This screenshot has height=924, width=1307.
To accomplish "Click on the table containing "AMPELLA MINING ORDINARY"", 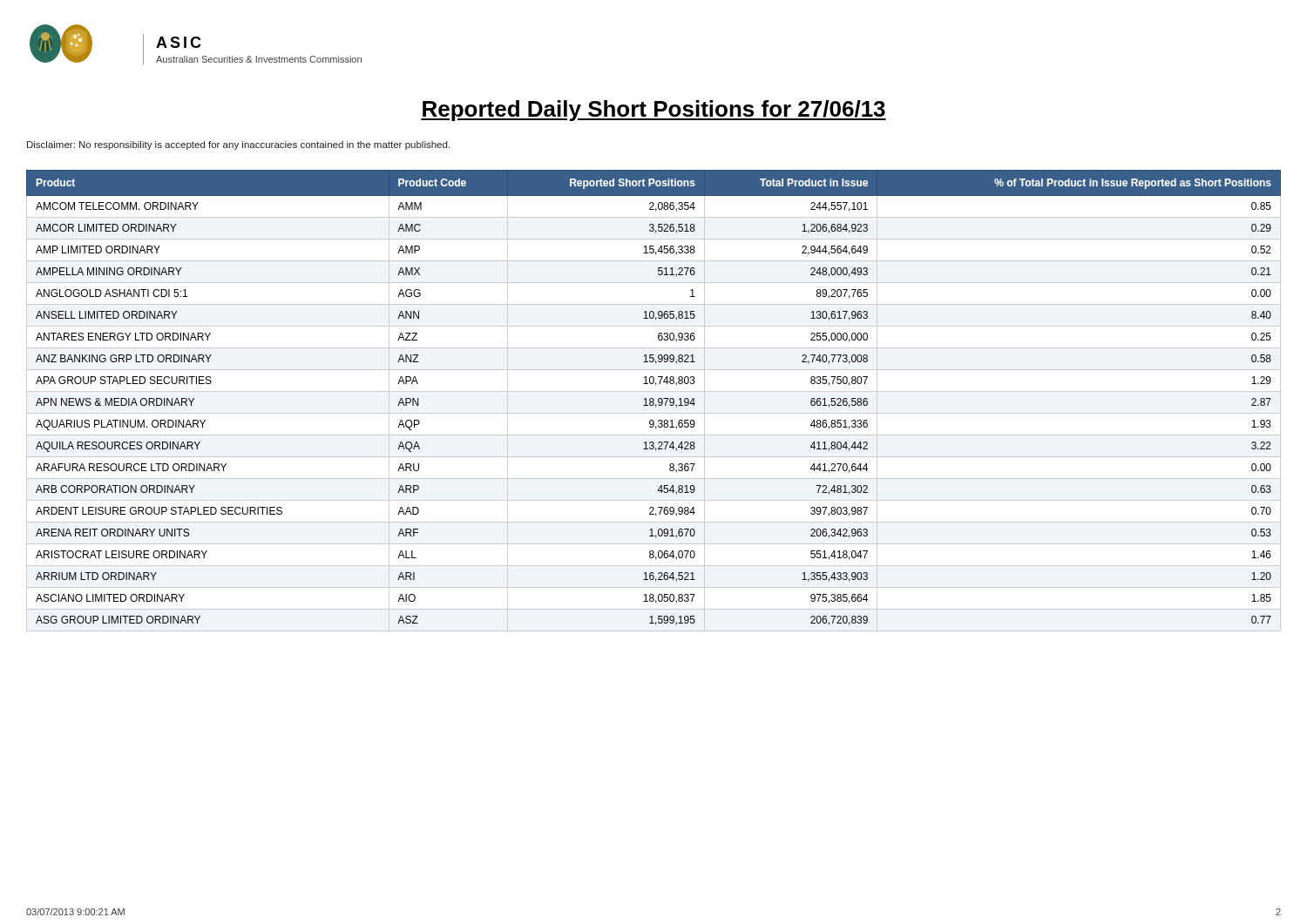I will coord(654,401).
